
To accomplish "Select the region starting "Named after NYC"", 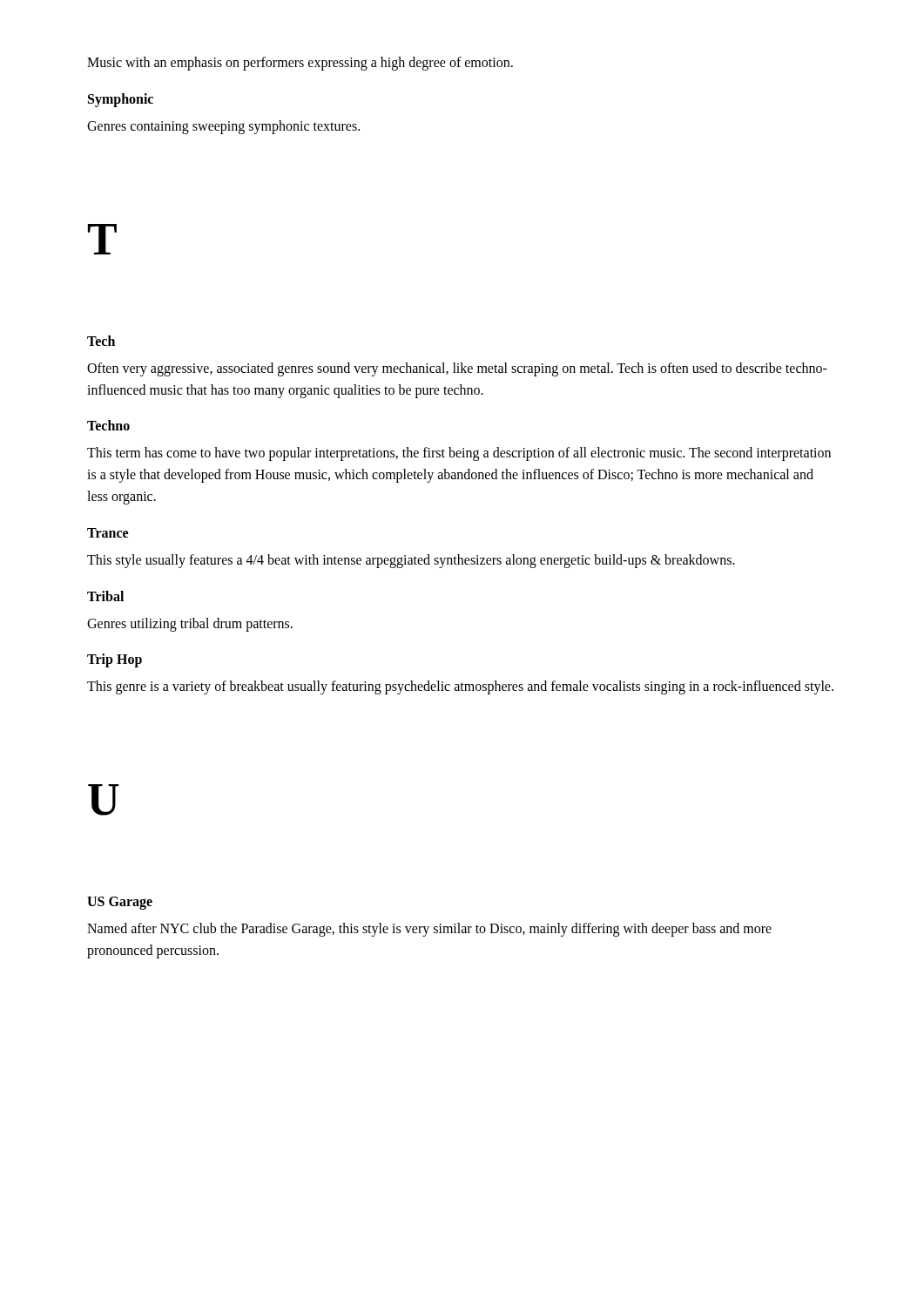I will (x=429, y=940).
